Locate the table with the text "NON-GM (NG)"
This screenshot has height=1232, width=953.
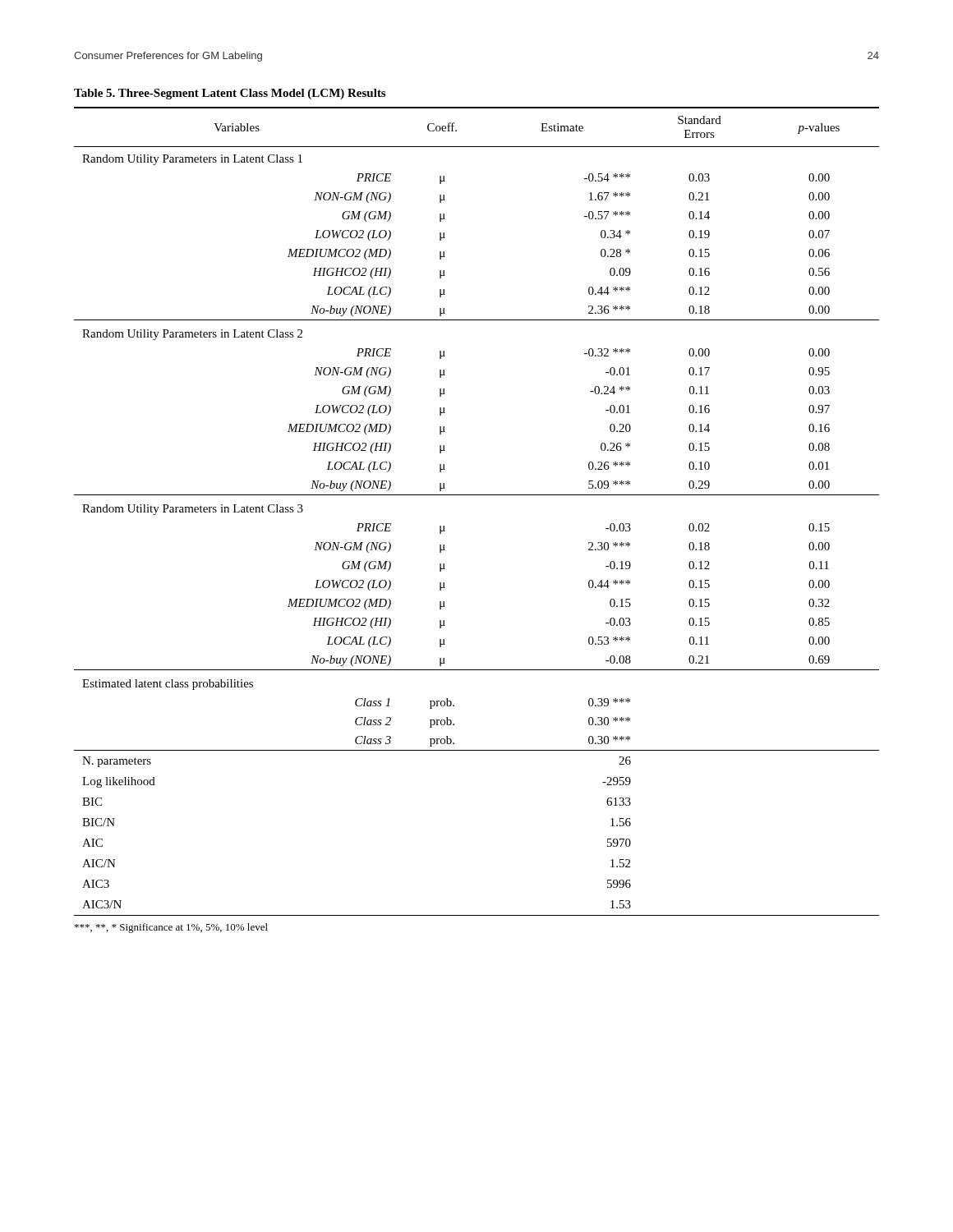[476, 511]
